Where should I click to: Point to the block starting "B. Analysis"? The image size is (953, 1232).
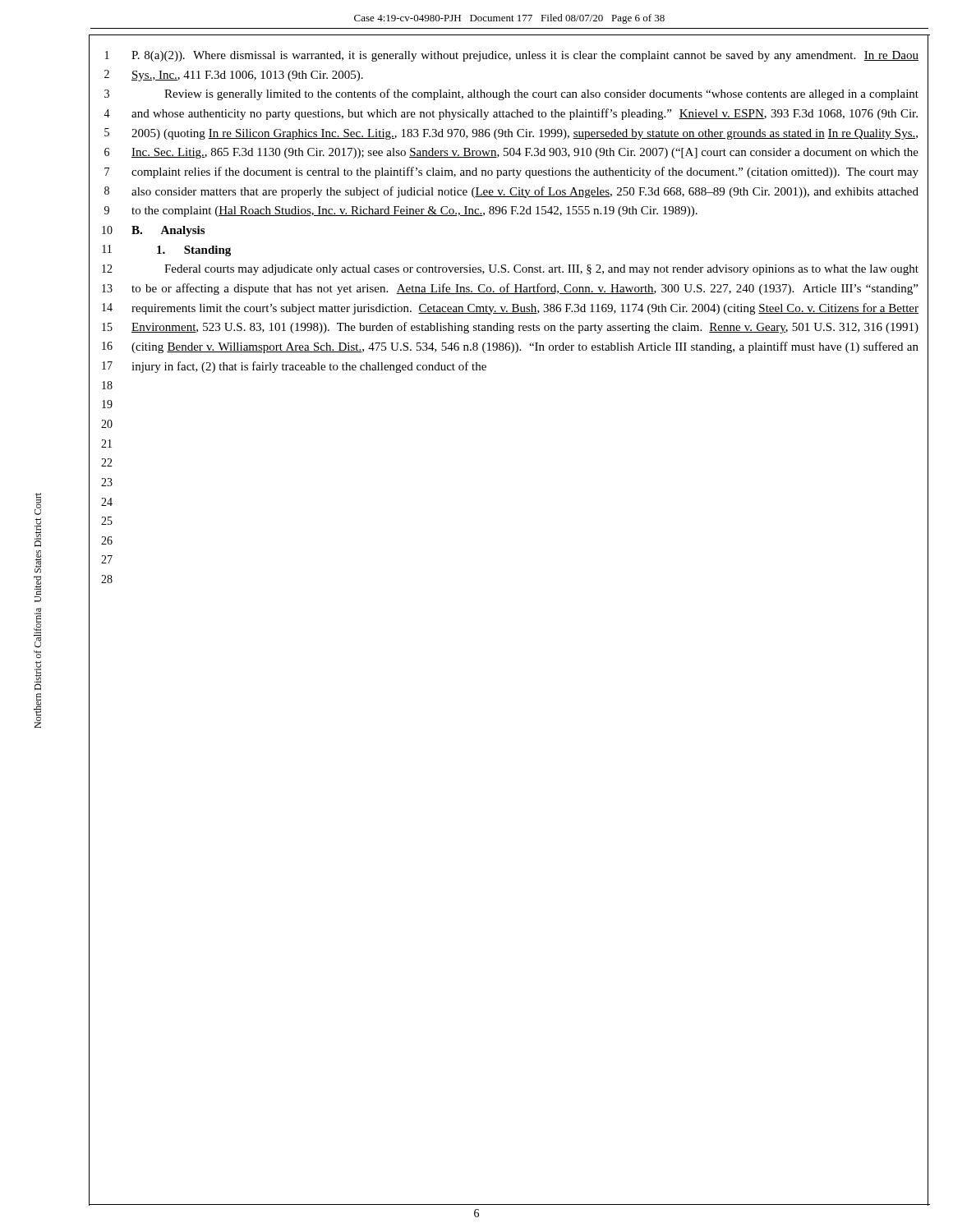[x=168, y=231]
